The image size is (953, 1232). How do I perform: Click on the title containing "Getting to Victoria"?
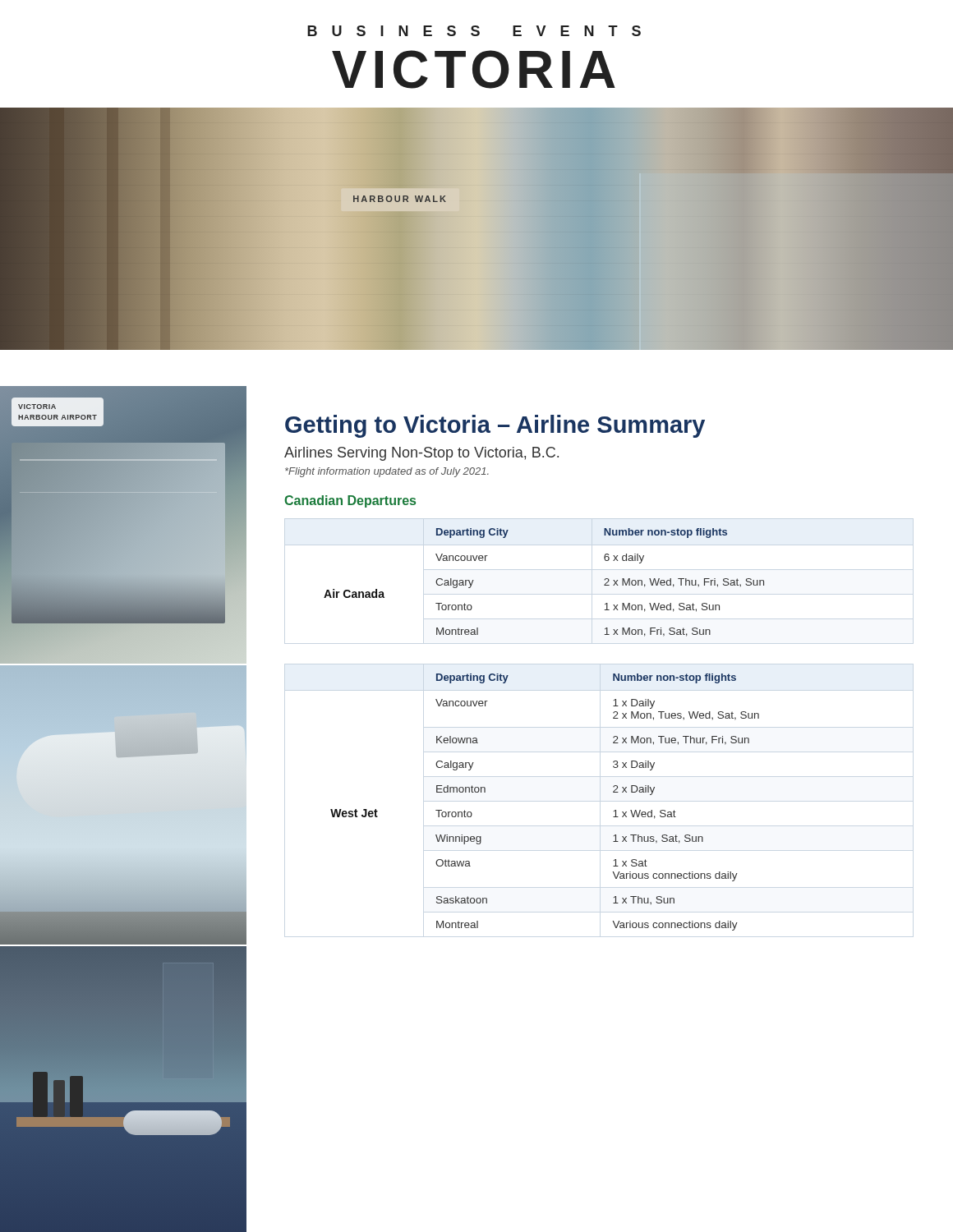point(495,425)
